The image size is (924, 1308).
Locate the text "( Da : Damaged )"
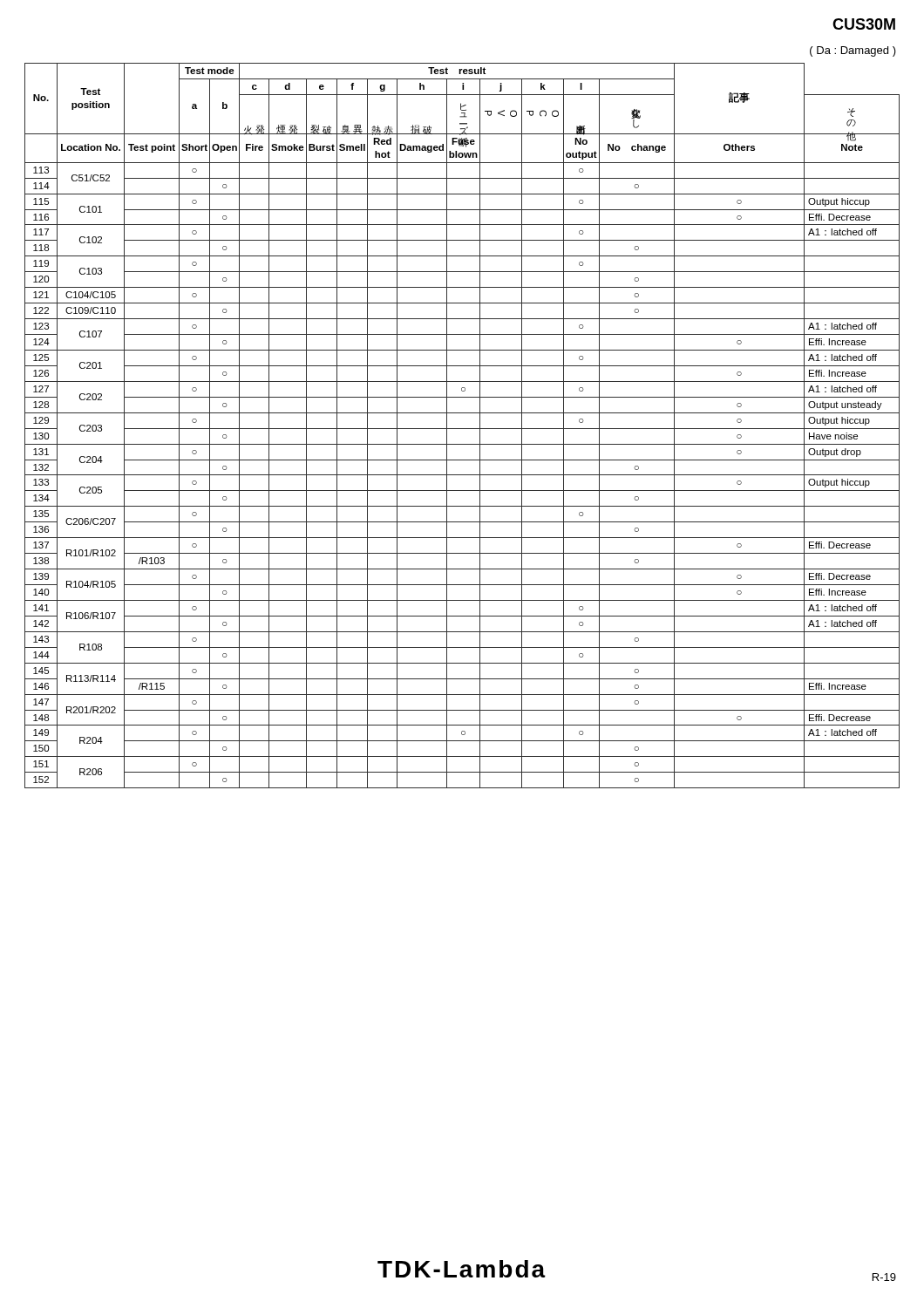point(853,50)
